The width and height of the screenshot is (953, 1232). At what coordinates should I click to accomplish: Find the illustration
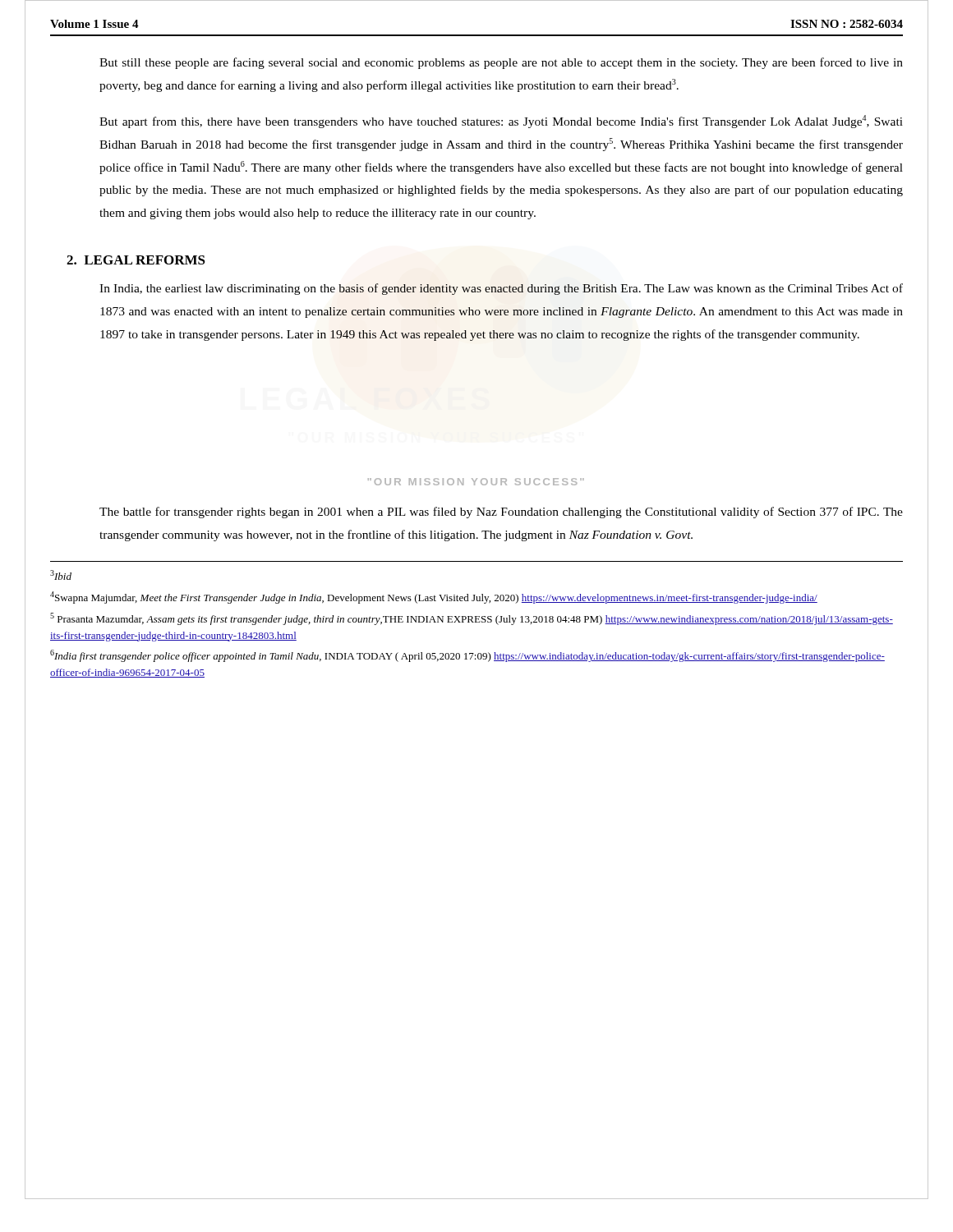pos(476,365)
